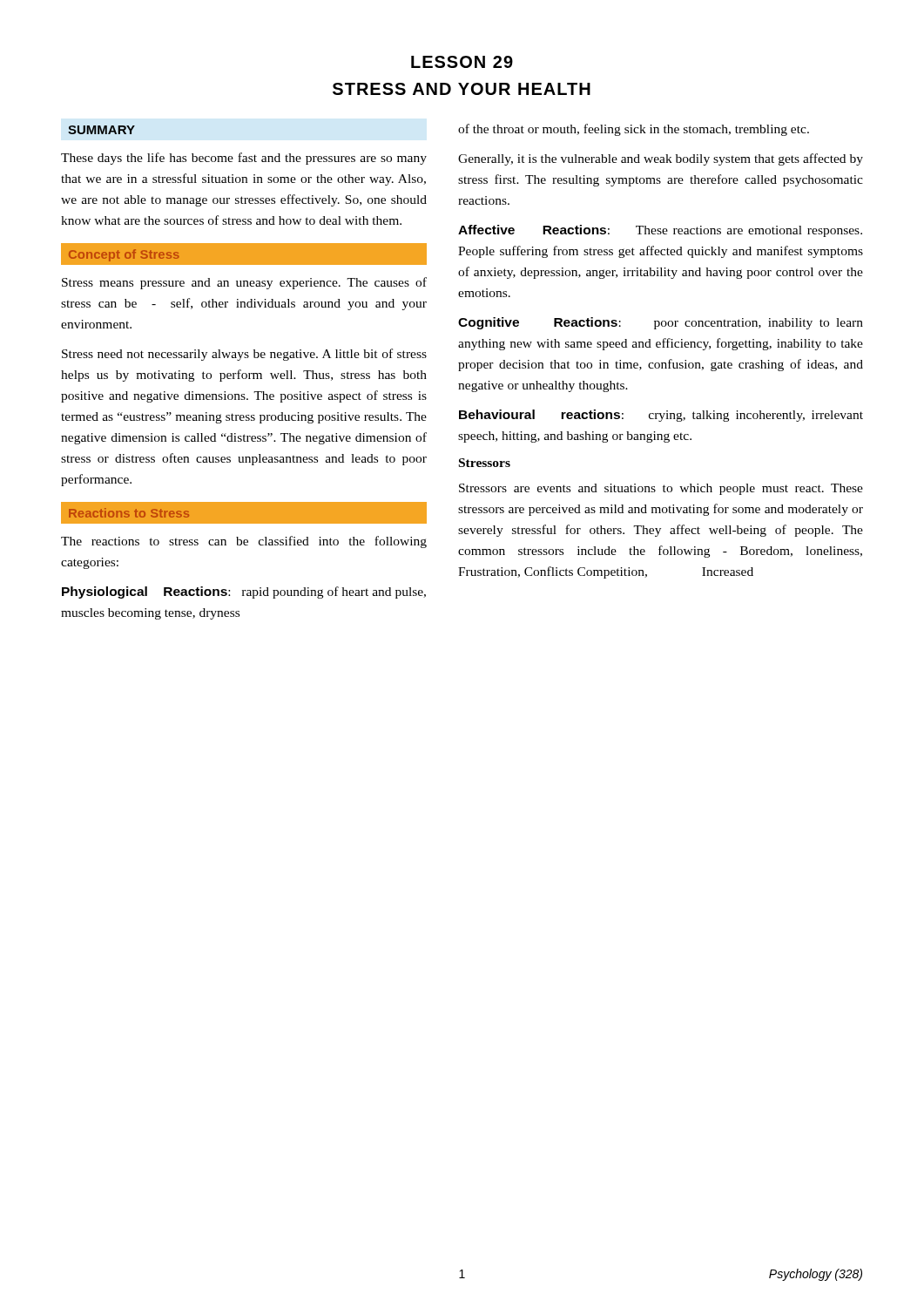Select the passage starting "STRESS AND YOUR HEALTH"
This screenshot has width=924, height=1307.
462,89
